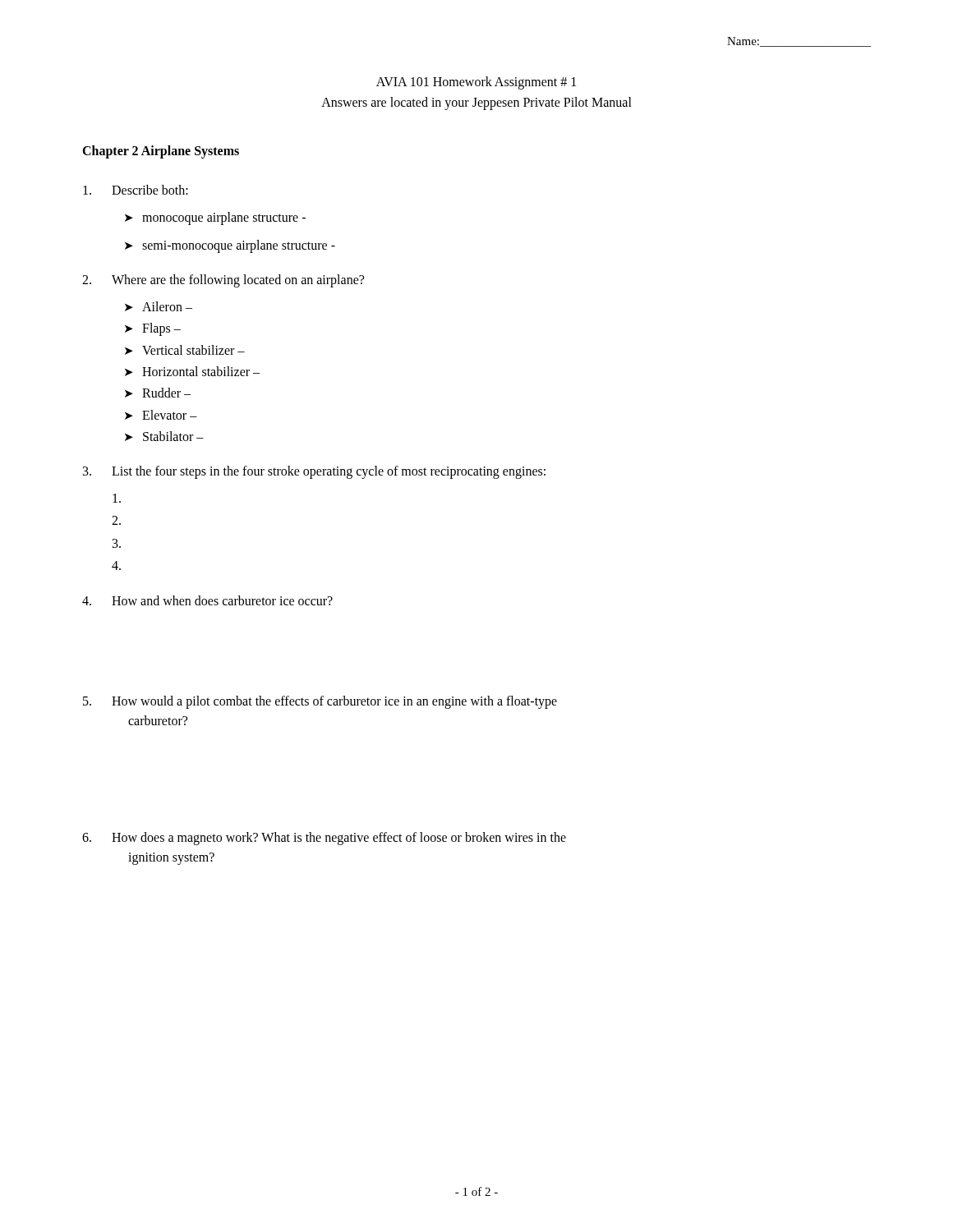
Task: Point to the text block starting "AVIA 101 Homework Assignment # 1 Answers are"
Action: [x=476, y=92]
